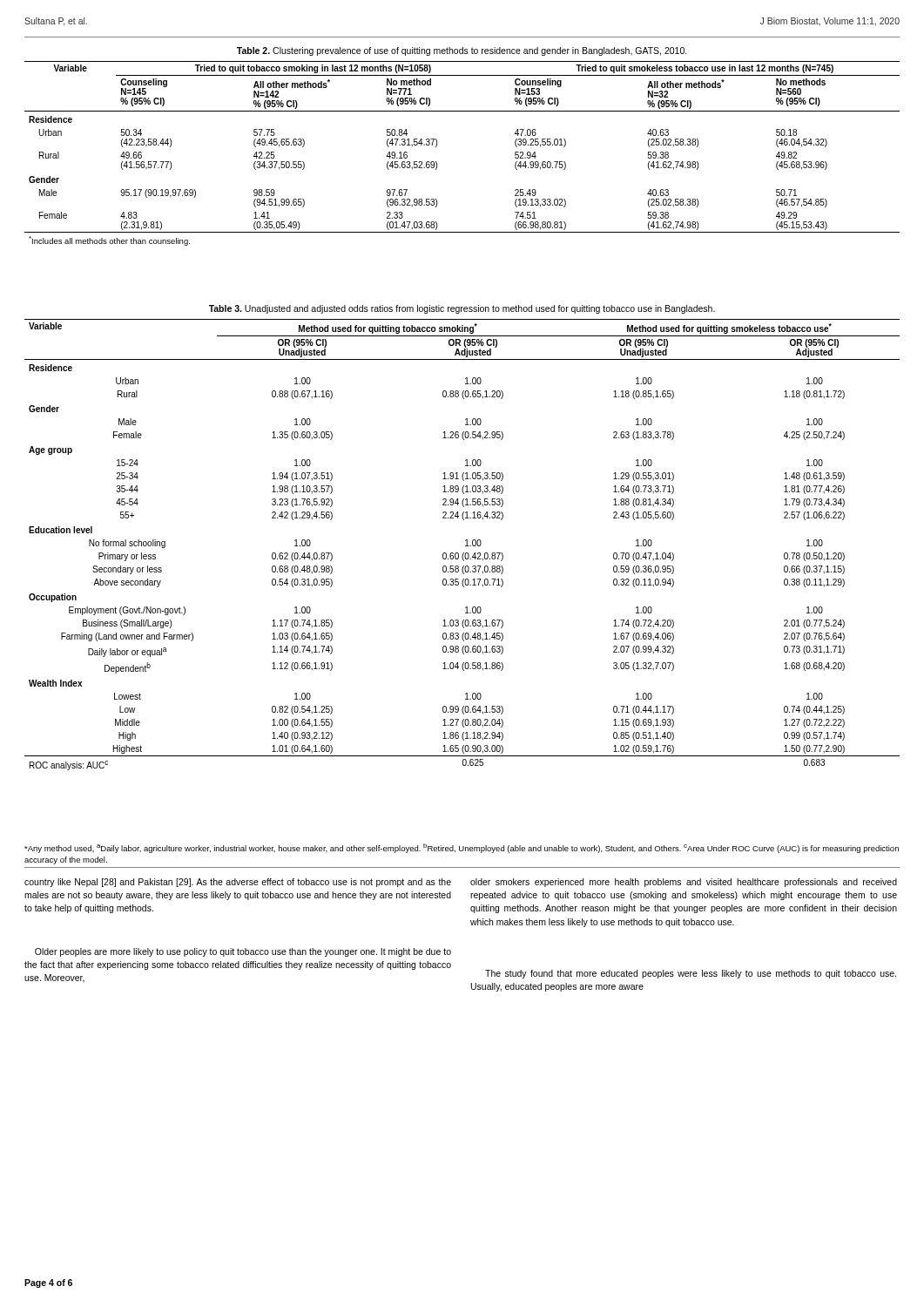
Task: Click on the text block that reads "The study found that more educated peoples were"
Action: pyautogui.click(x=684, y=980)
